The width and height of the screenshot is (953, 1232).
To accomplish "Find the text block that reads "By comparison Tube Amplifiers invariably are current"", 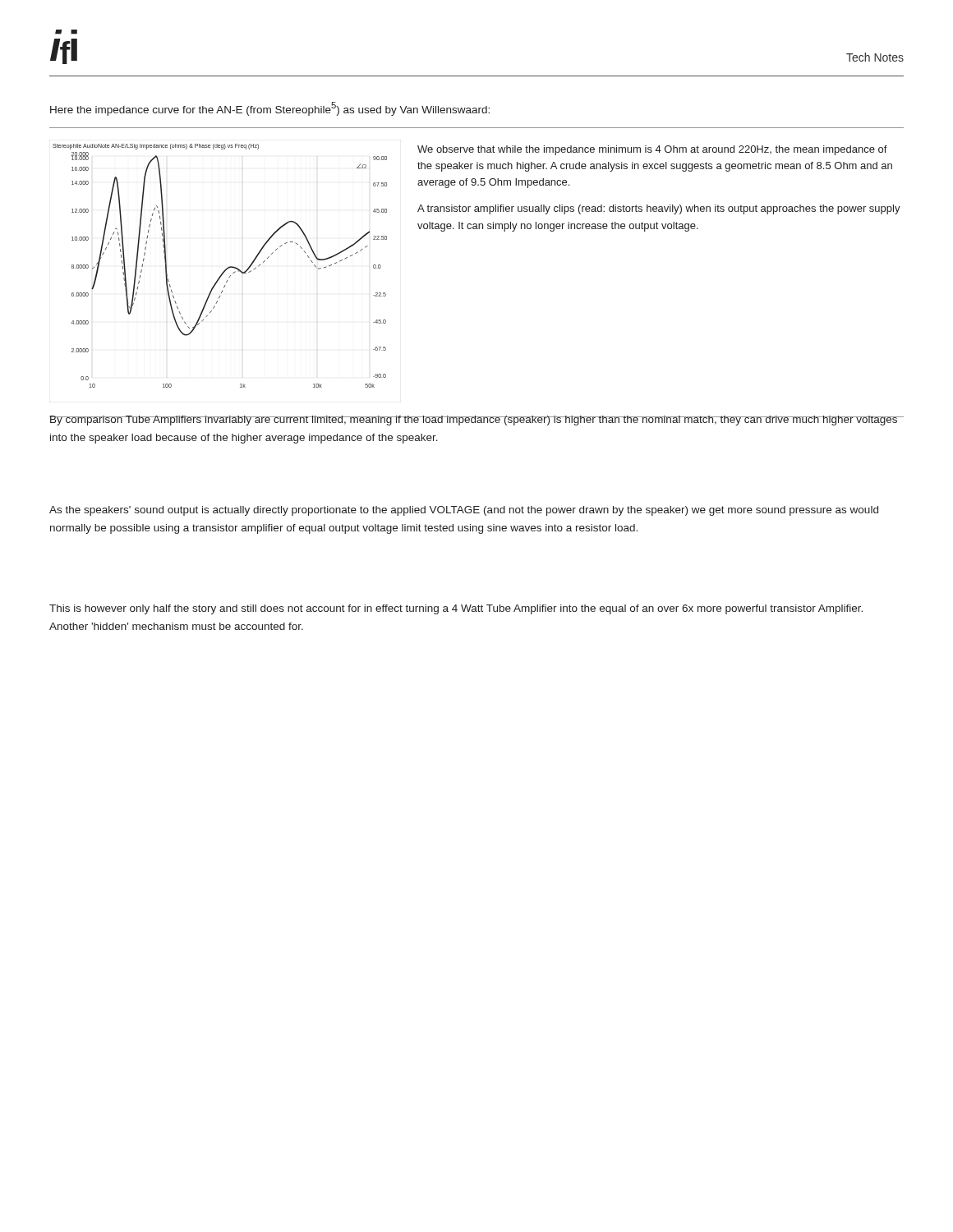I will coord(476,428).
